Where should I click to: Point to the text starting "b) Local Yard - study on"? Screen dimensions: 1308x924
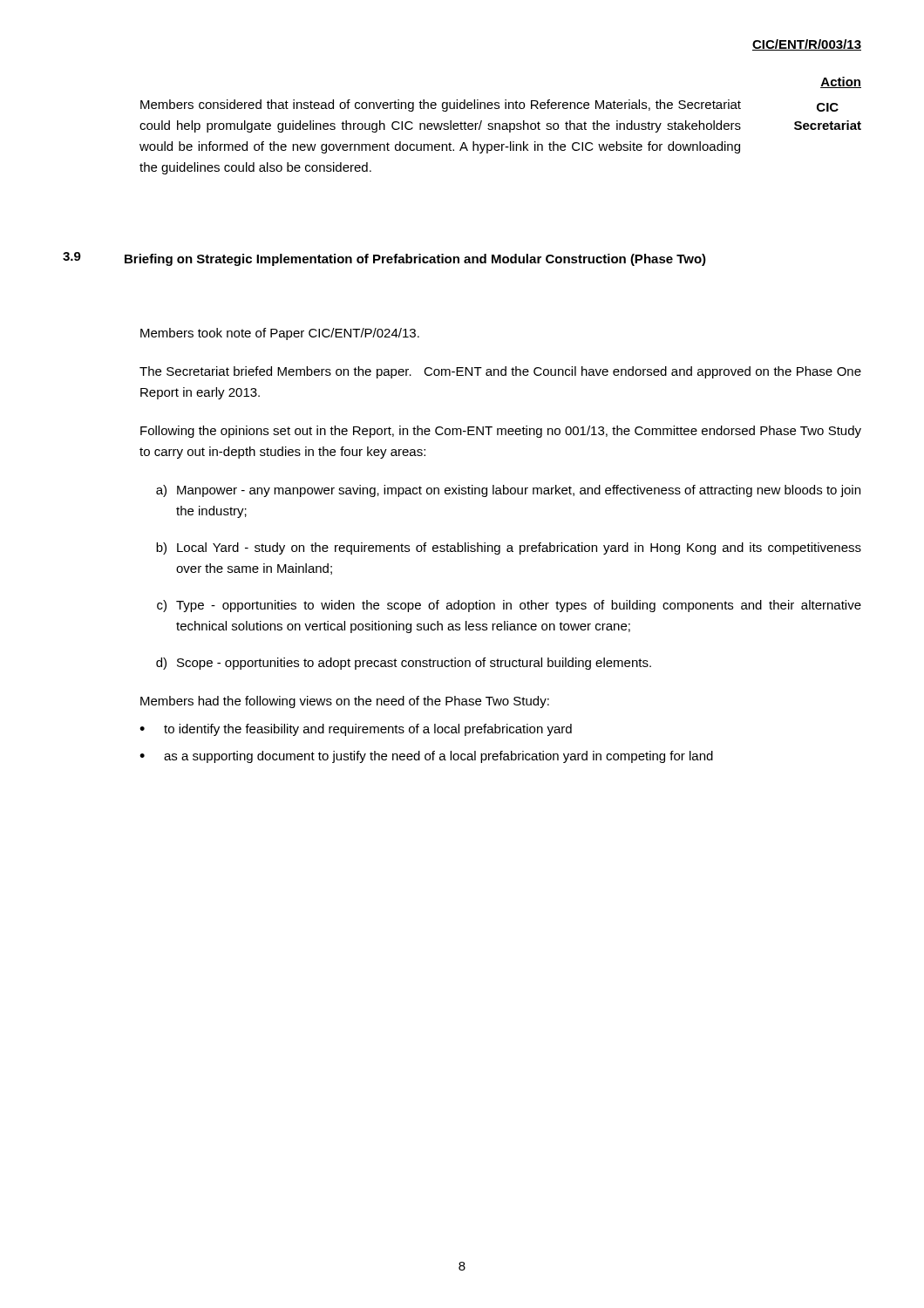500,558
